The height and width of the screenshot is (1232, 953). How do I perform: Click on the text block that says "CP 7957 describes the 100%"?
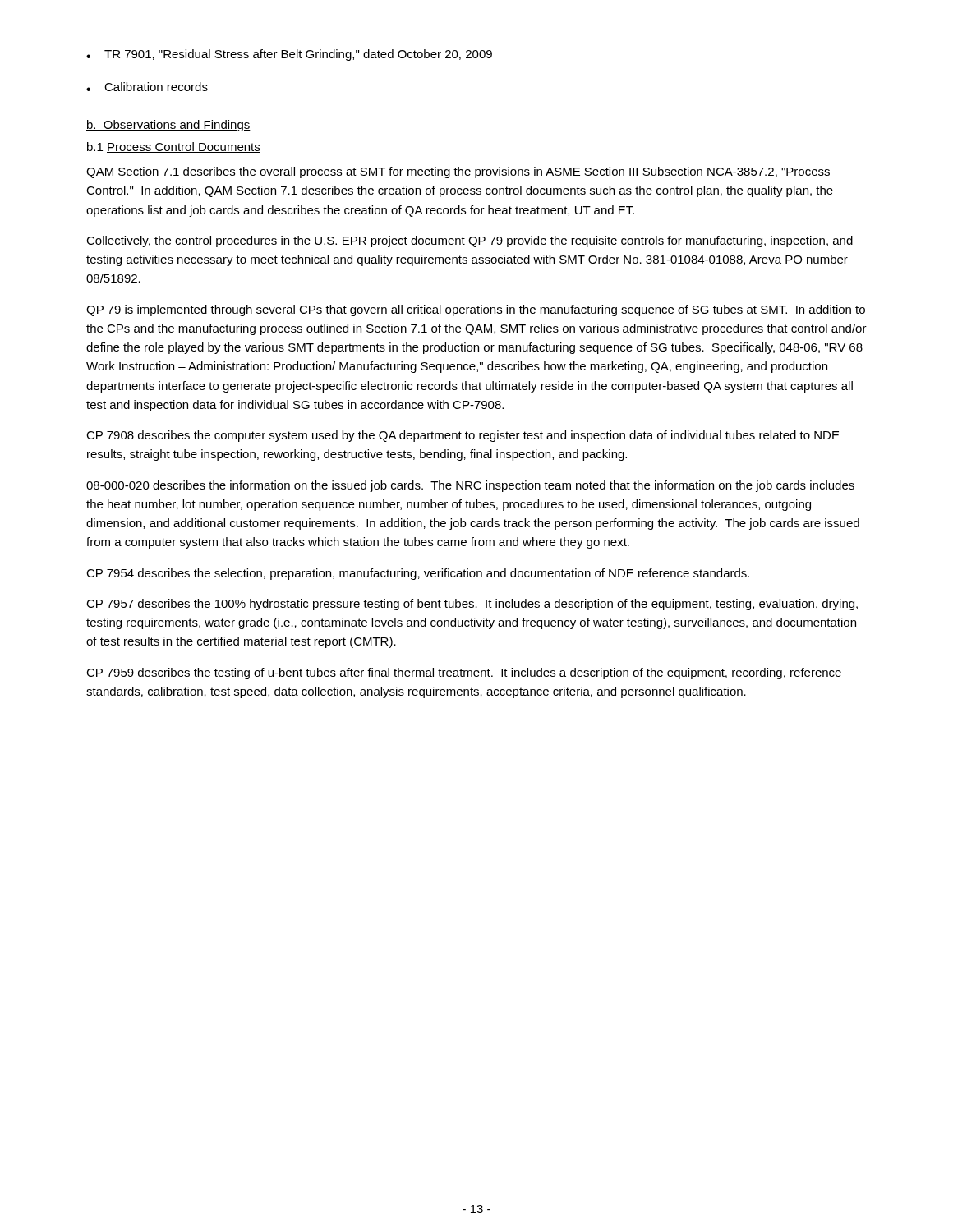[x=472, y=622]
